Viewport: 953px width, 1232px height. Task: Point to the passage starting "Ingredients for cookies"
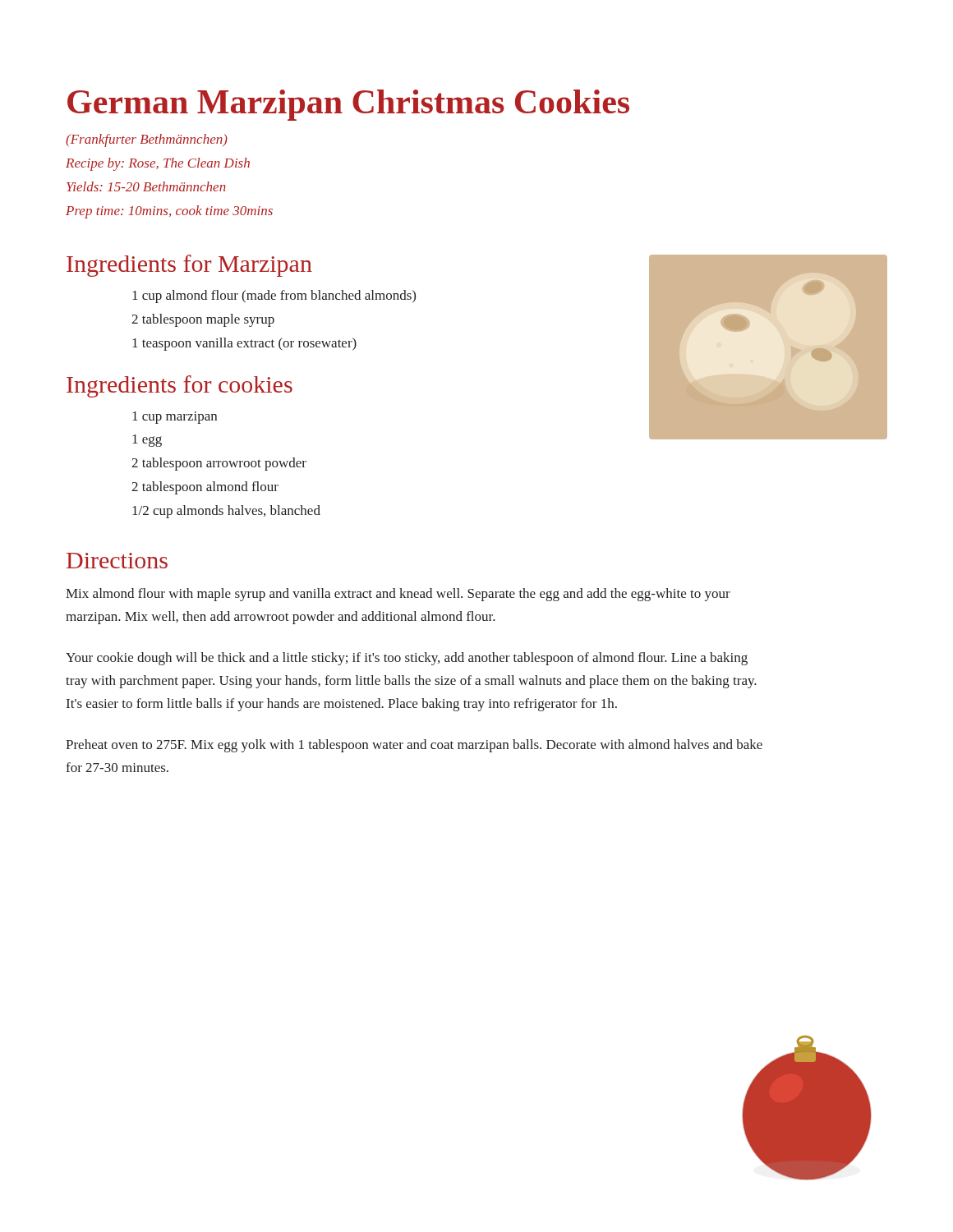[179, 384]
